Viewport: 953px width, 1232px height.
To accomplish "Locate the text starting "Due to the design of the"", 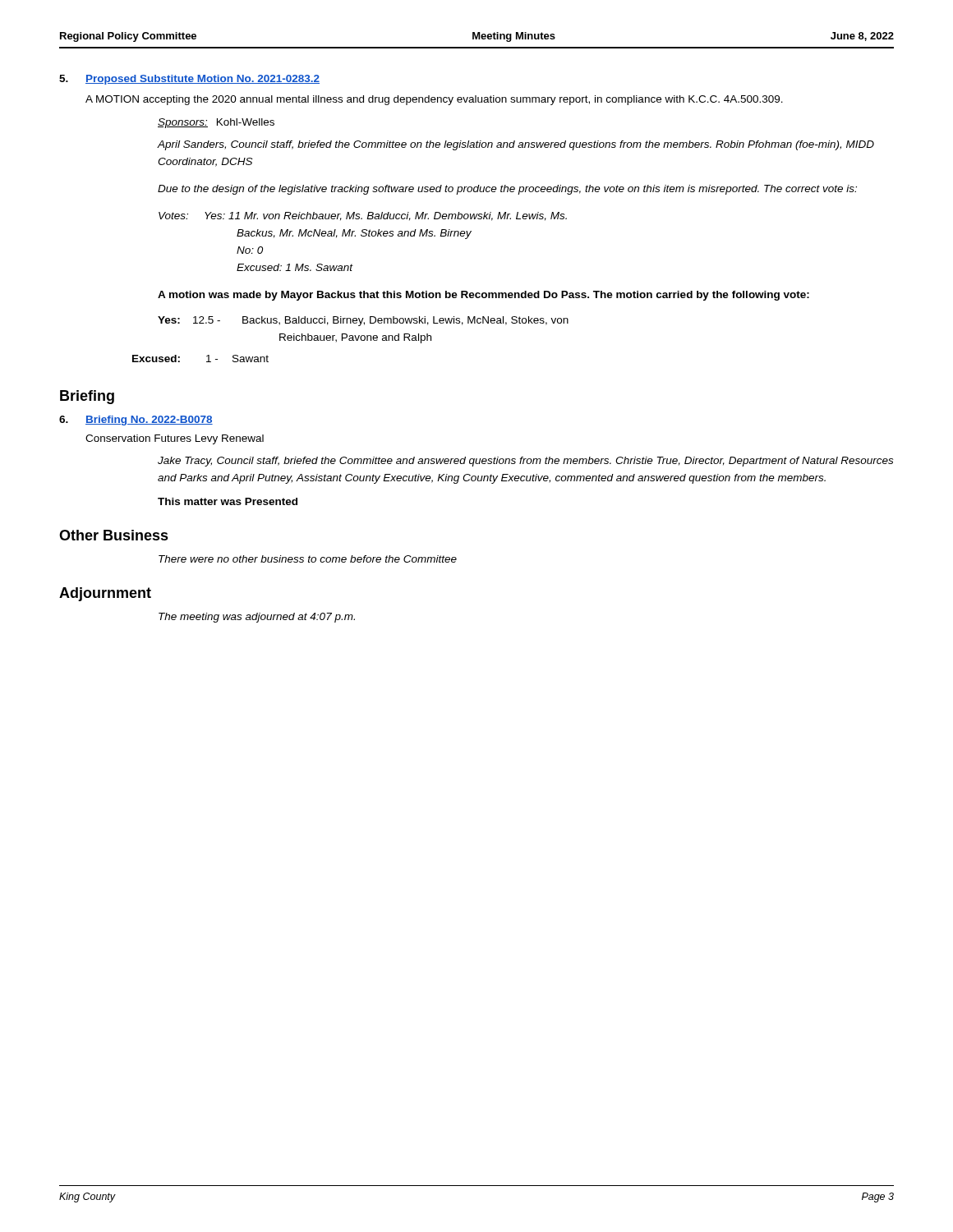I will pyautogui.click(x=508, y=189).
